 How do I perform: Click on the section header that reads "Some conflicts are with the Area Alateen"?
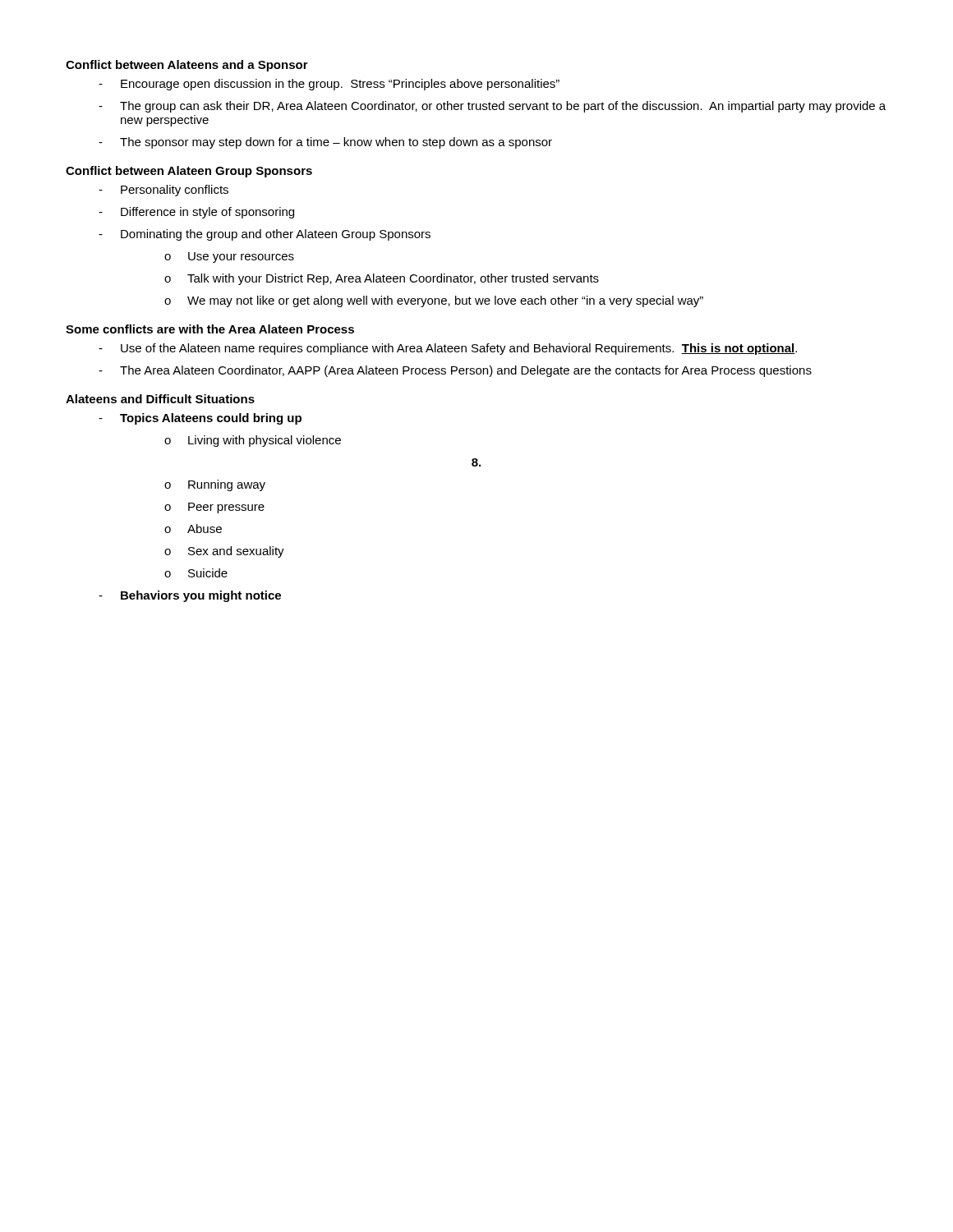(x=210, y=329)
